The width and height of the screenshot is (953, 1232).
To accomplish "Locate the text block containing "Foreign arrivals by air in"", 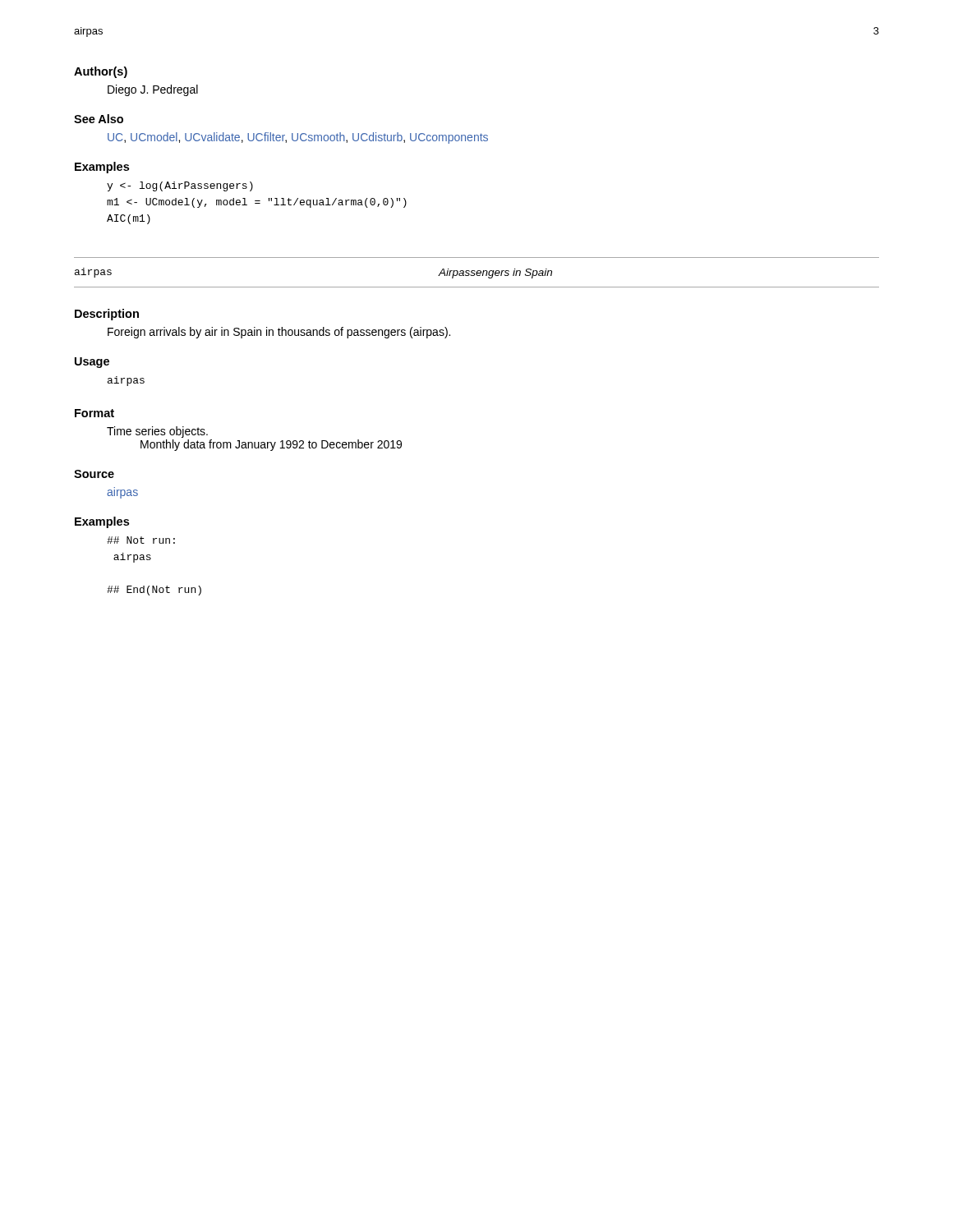I will click(x=279, y=332).
